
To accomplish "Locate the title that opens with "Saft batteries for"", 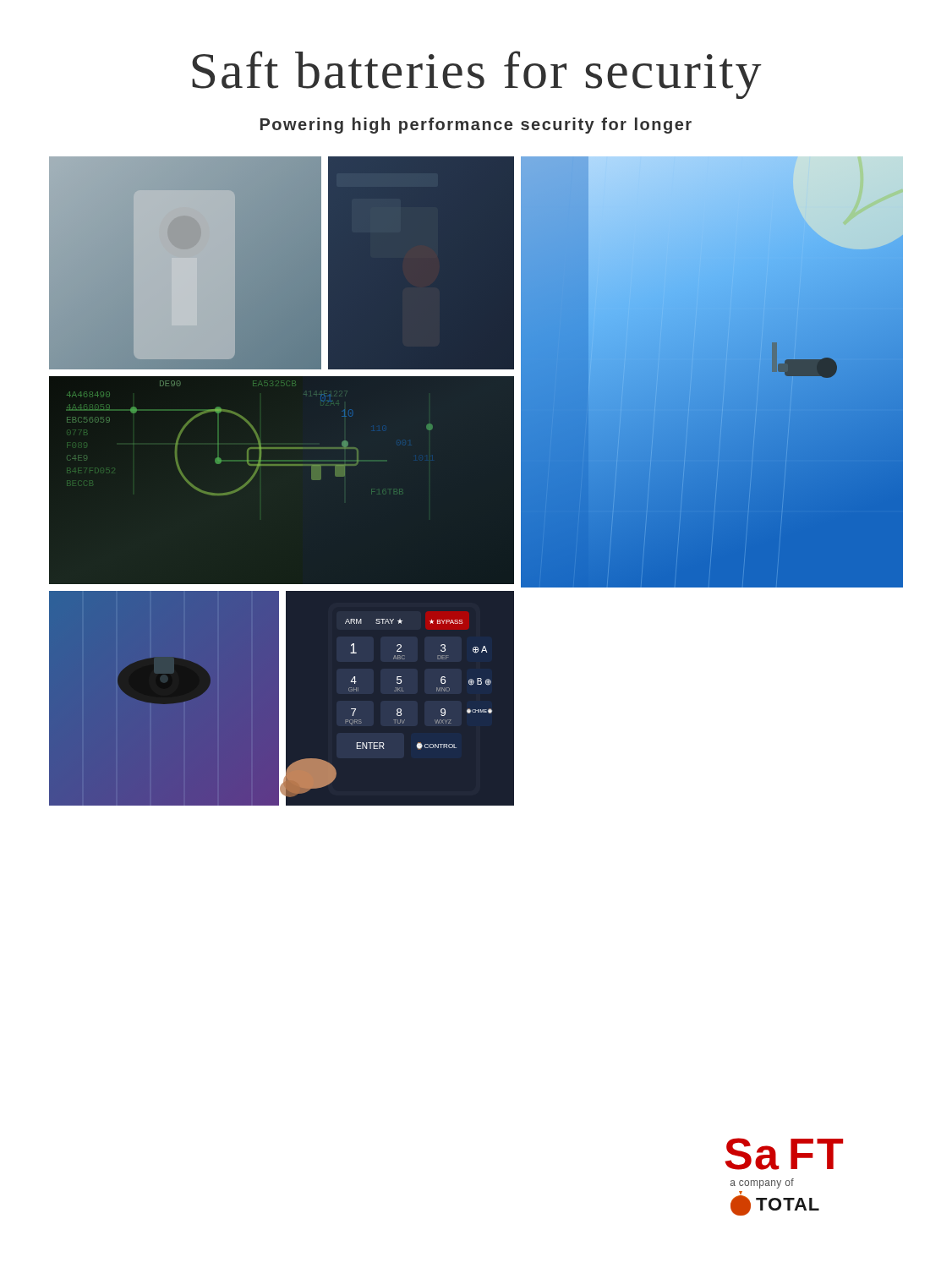I will click(x=476, y=71).
